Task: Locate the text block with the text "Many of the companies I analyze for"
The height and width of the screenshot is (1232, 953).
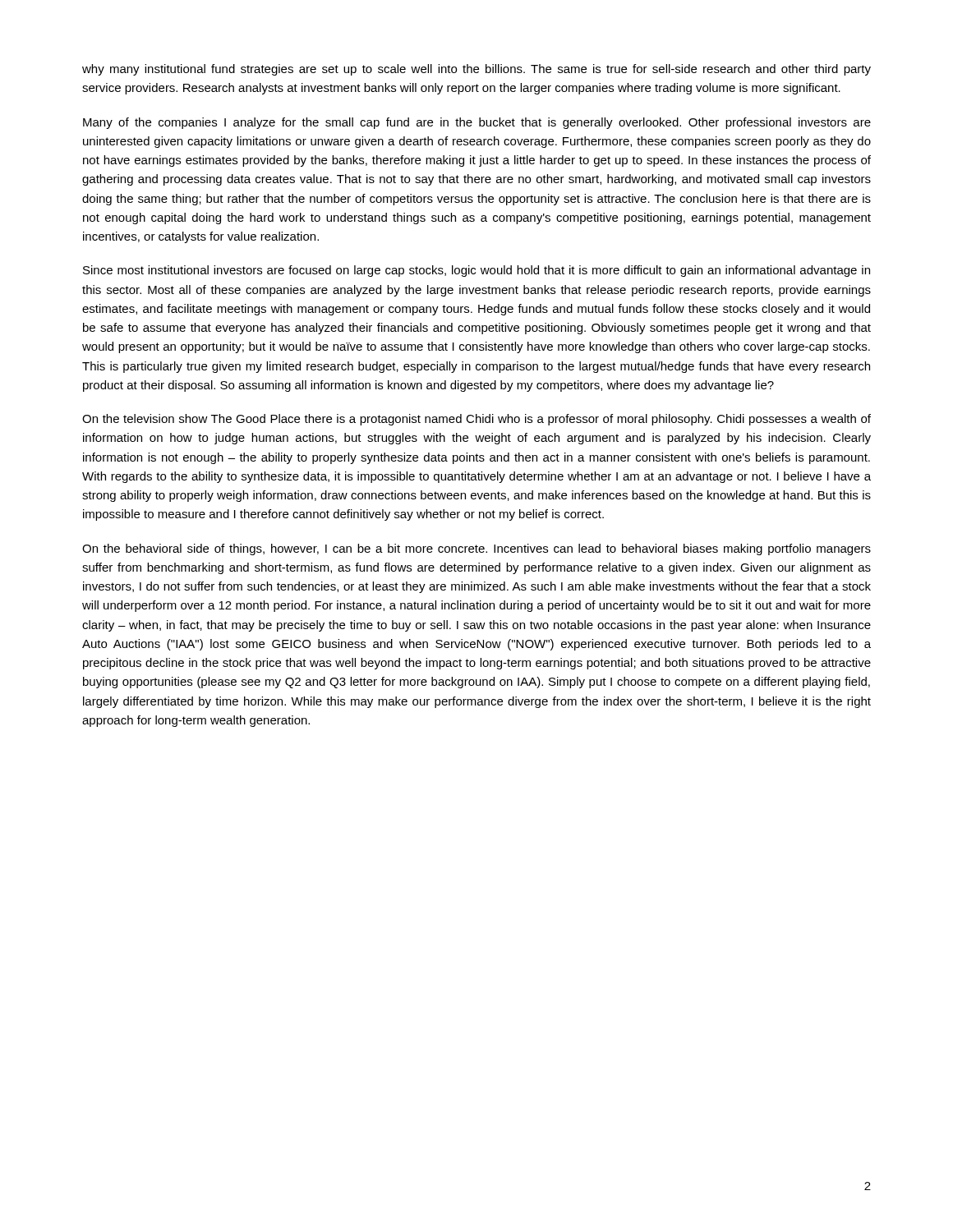Action: click(476, 179)
